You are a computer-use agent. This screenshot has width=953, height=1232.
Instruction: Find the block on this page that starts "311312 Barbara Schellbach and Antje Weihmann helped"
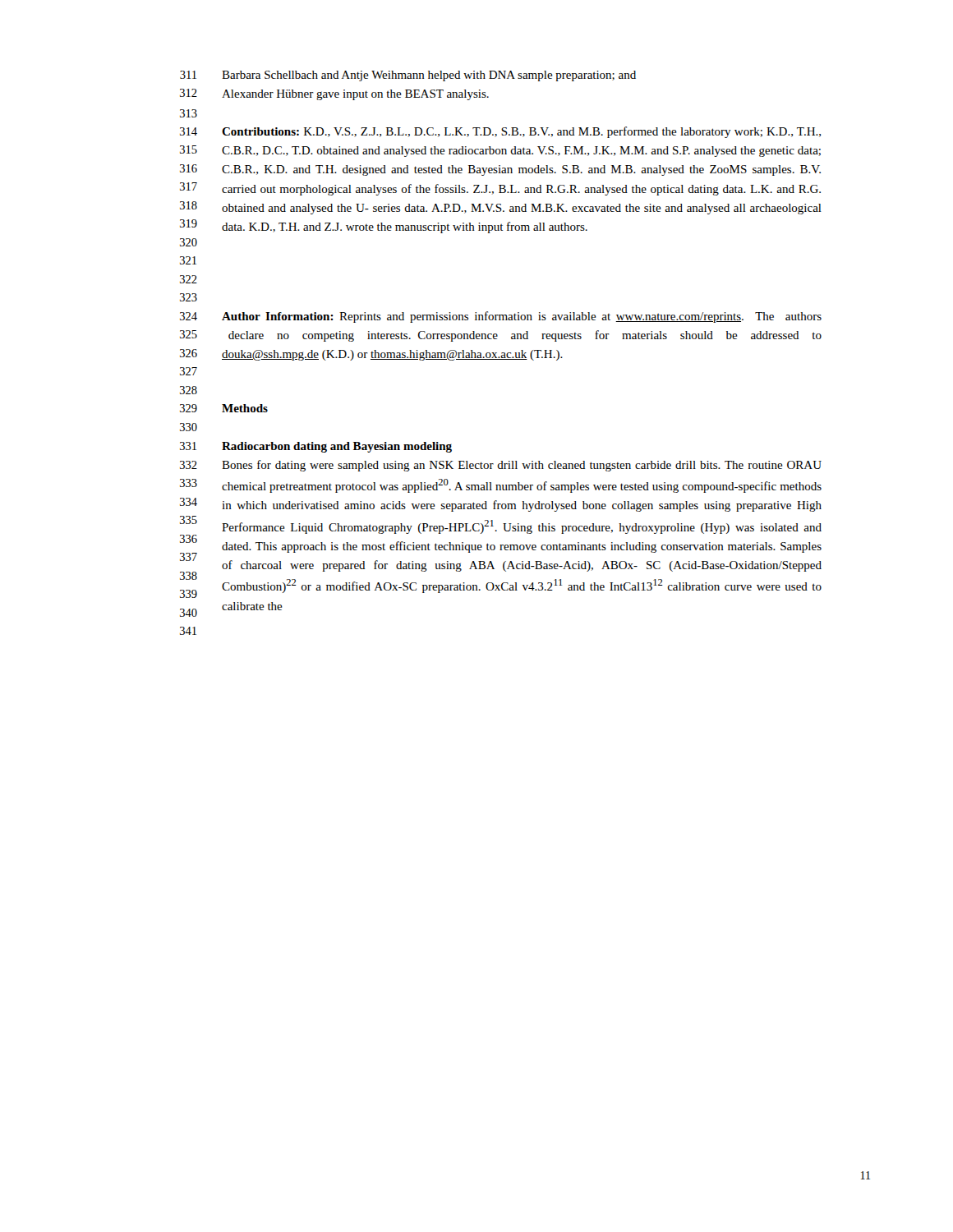485,85
